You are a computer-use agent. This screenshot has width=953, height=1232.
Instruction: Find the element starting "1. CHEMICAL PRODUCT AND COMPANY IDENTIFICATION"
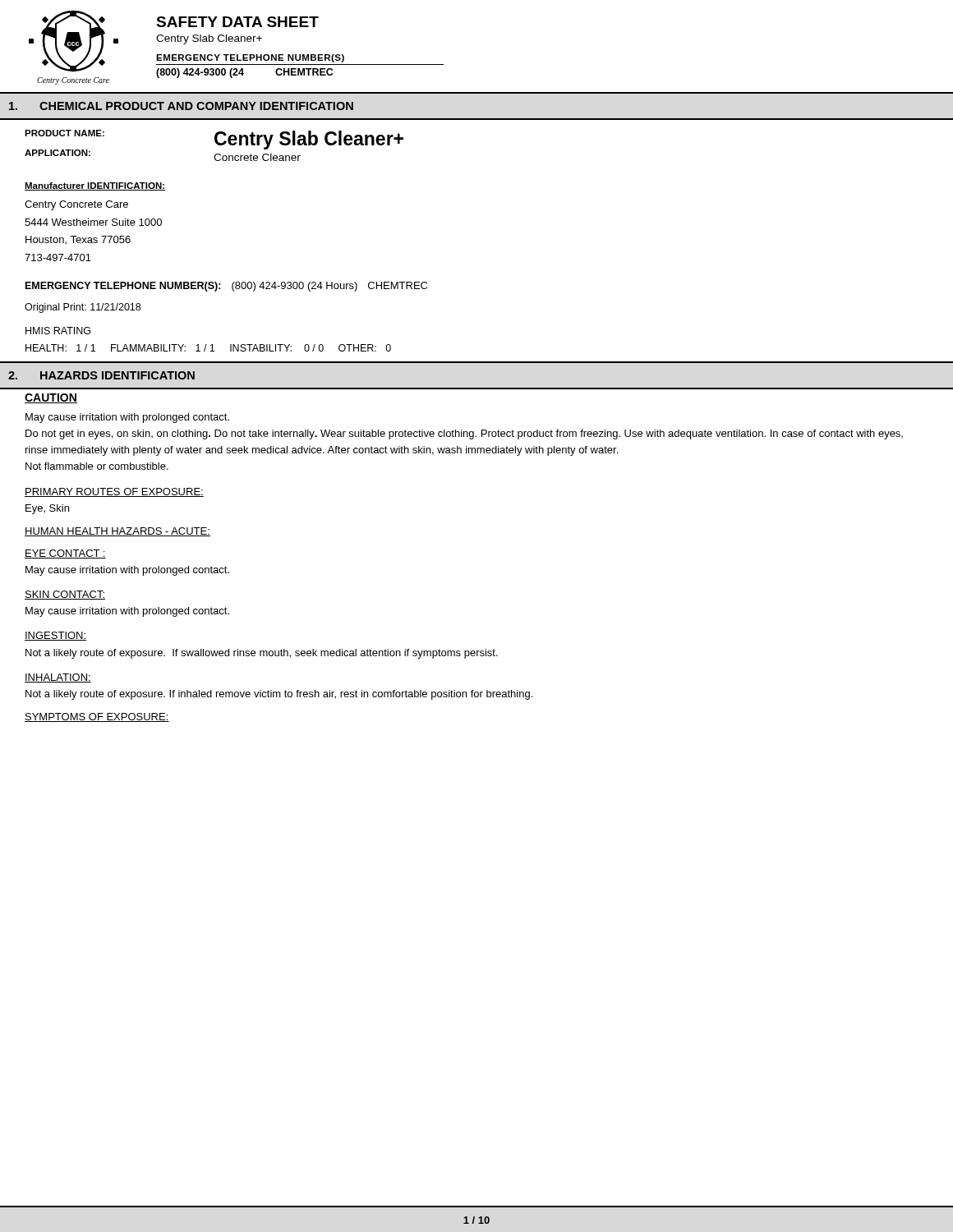pyautogui.click(x=181, y=106)
